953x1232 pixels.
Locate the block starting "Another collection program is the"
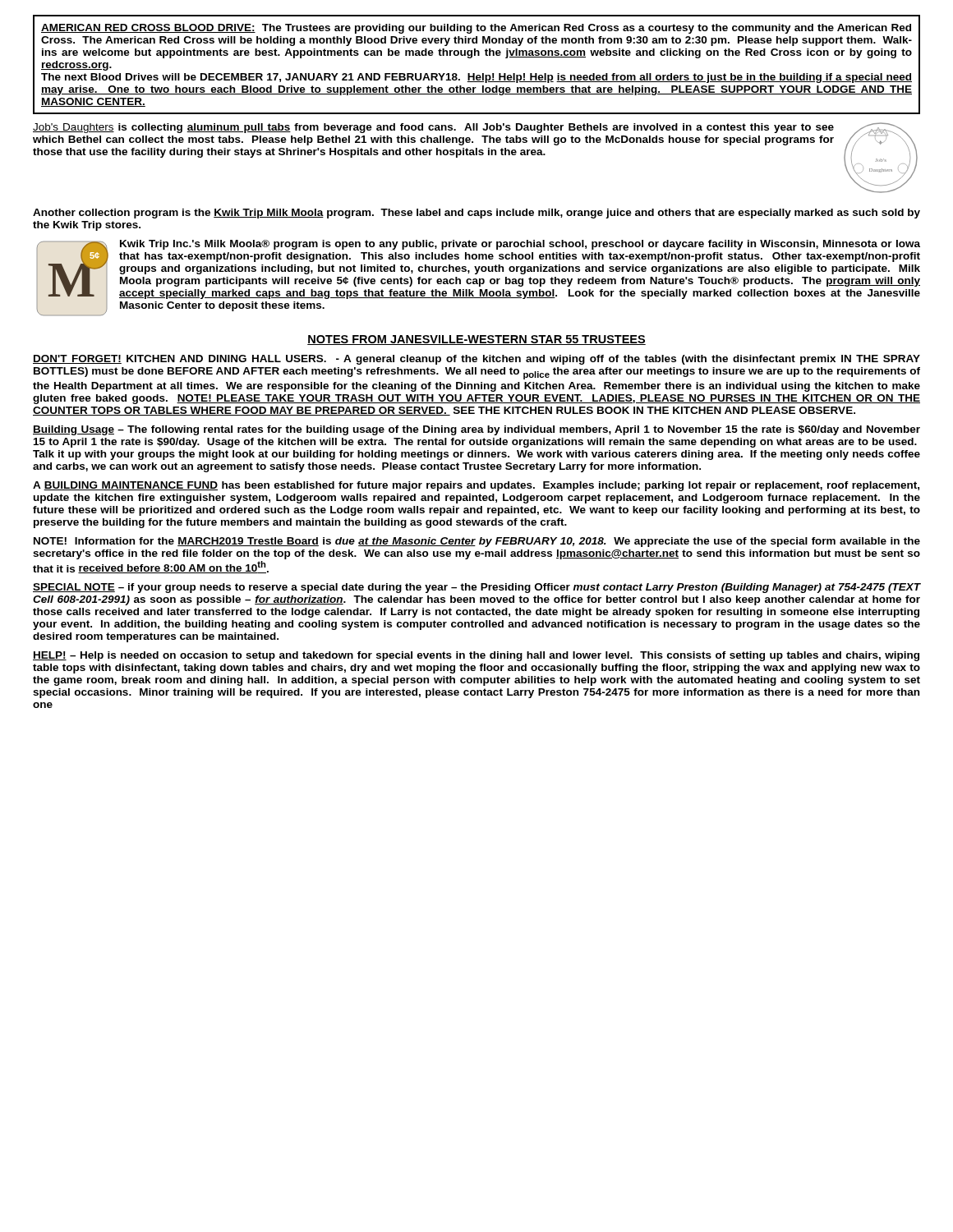pyautogui.click(x=476, y=218)
